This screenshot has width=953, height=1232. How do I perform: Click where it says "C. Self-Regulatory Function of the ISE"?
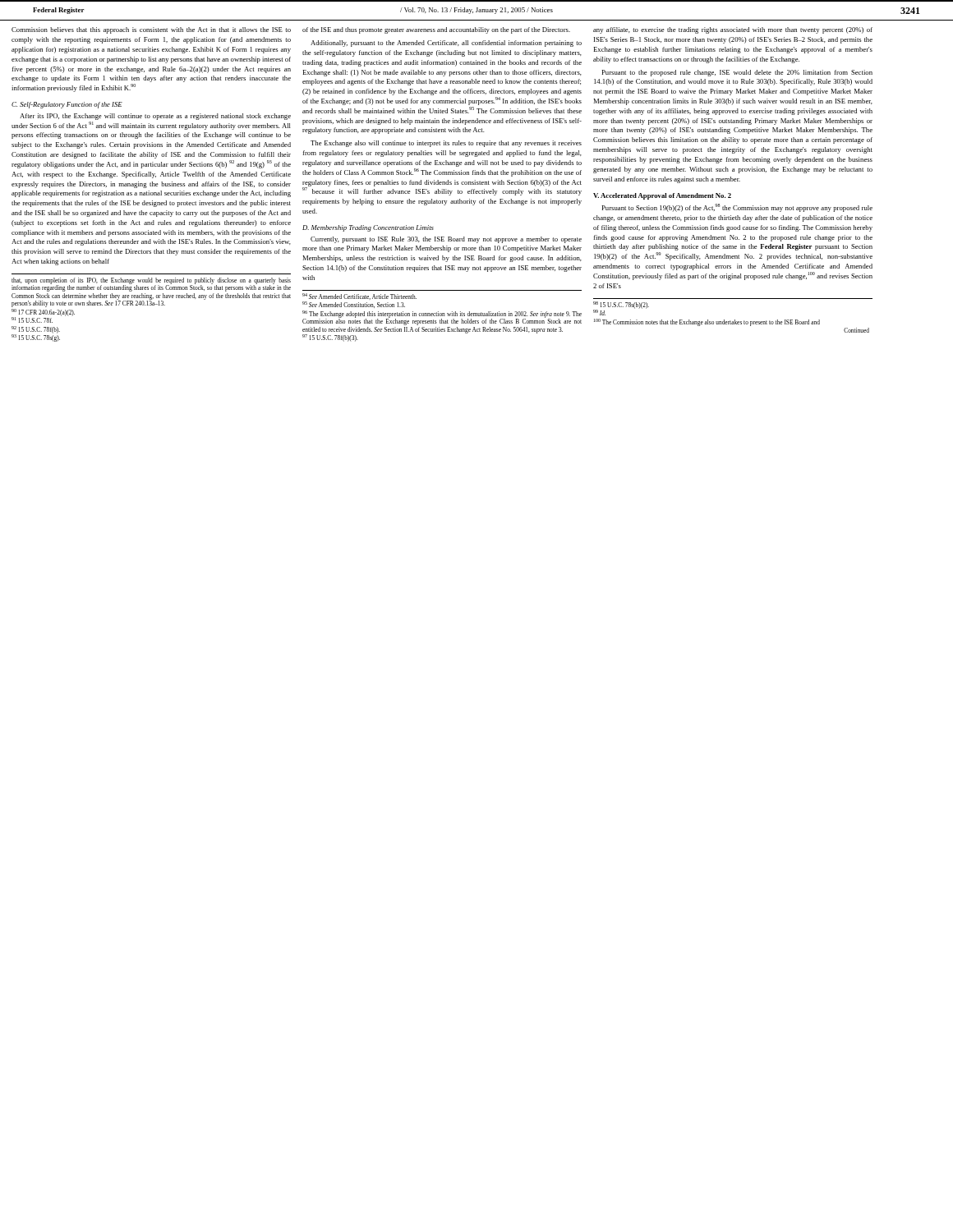tap(67, 104)
